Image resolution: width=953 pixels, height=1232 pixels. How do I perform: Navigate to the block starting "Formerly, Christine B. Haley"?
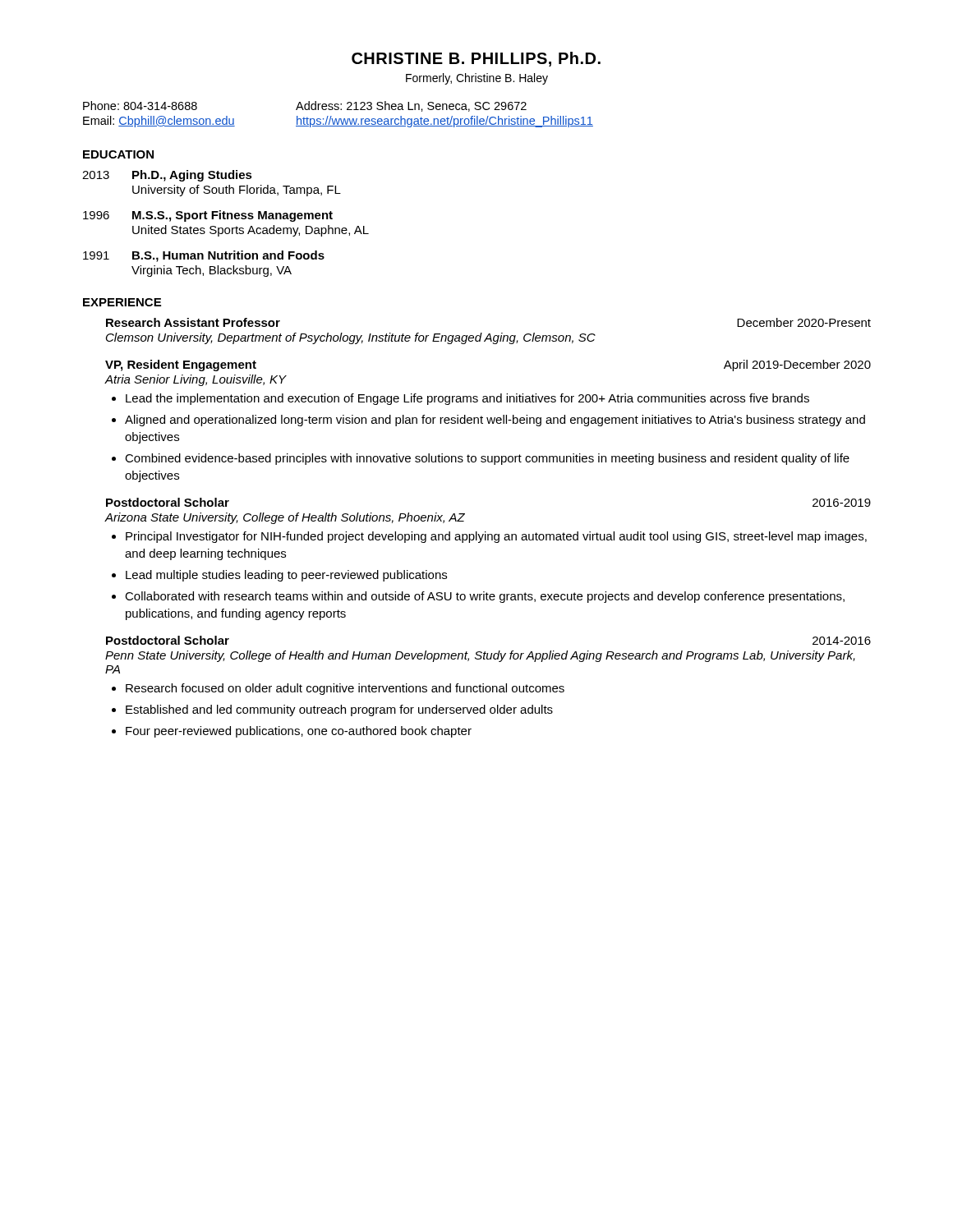476,78
